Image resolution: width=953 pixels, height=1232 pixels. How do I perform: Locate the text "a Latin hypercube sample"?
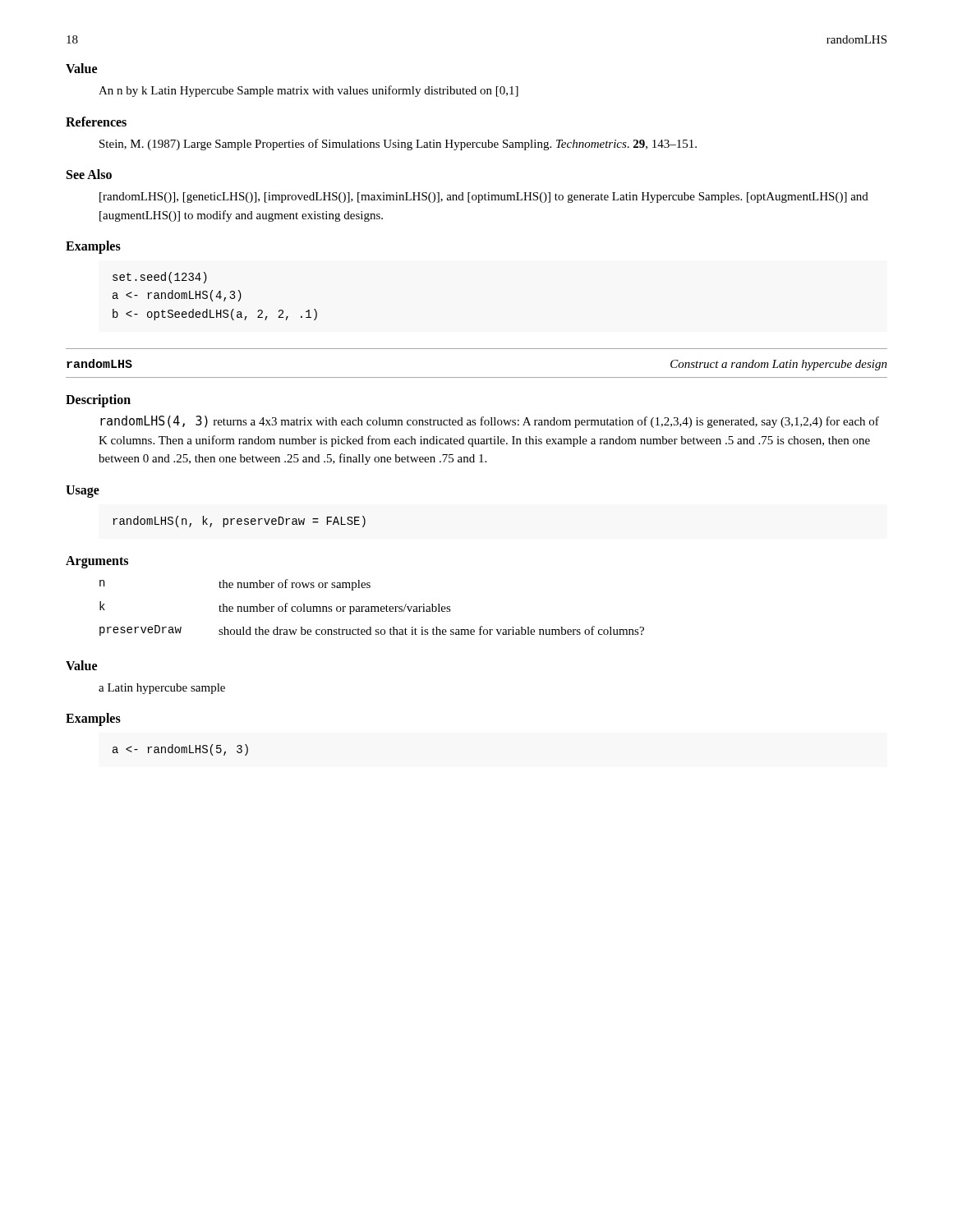(x=162, y=687)
